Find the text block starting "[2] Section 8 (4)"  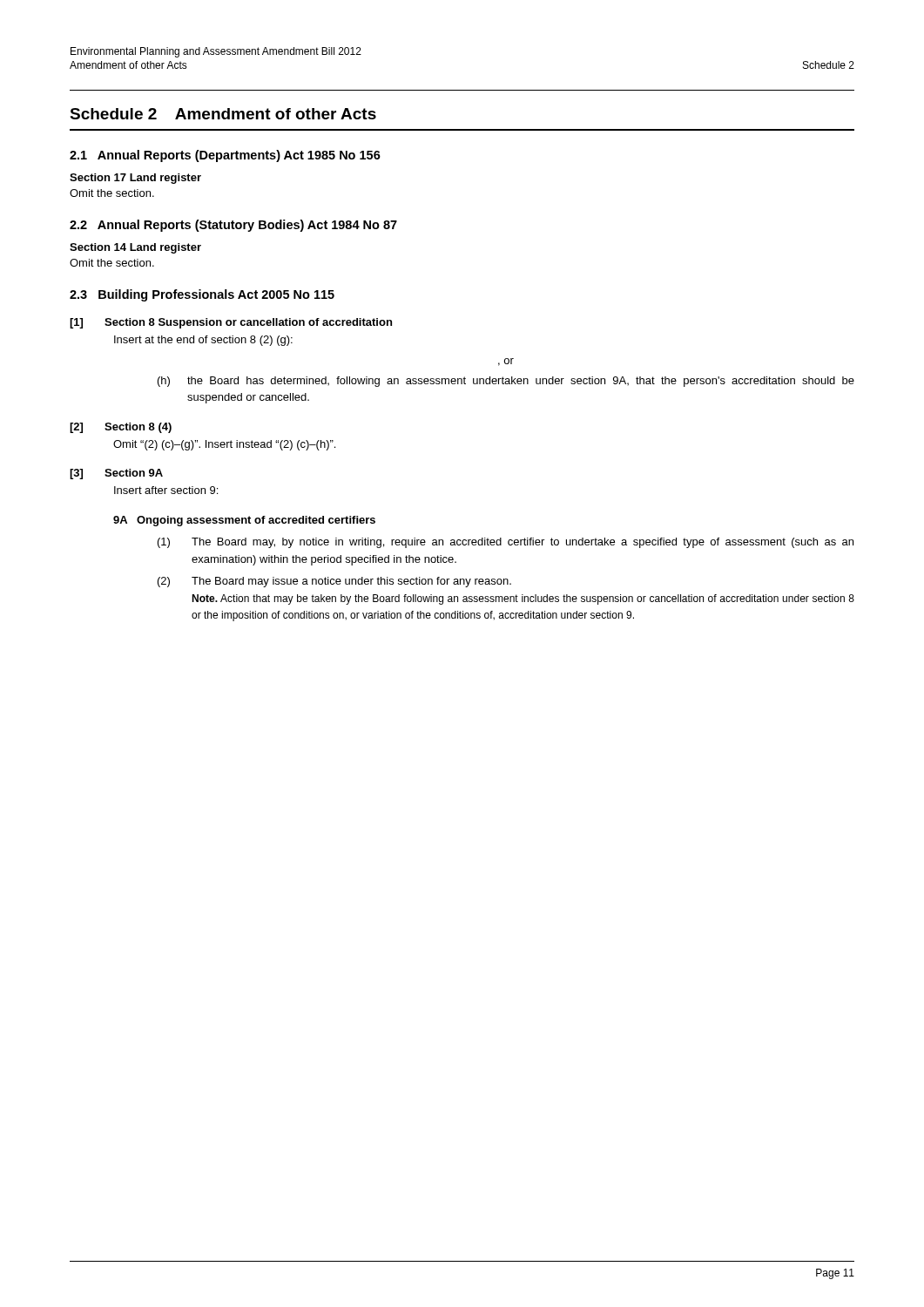(121, 426)
